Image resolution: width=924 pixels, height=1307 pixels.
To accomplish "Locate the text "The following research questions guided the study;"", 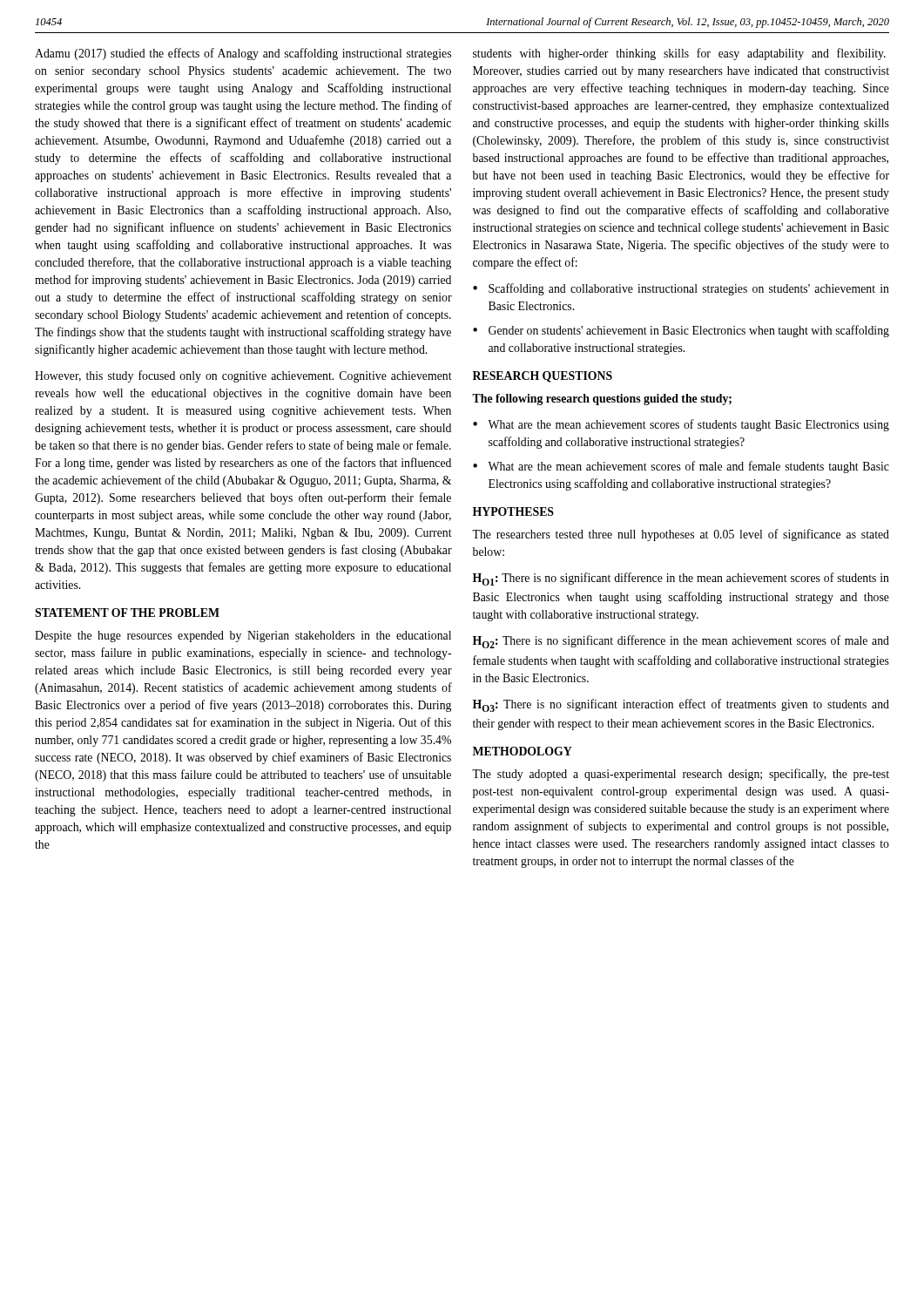I will (x=681, y=399).
